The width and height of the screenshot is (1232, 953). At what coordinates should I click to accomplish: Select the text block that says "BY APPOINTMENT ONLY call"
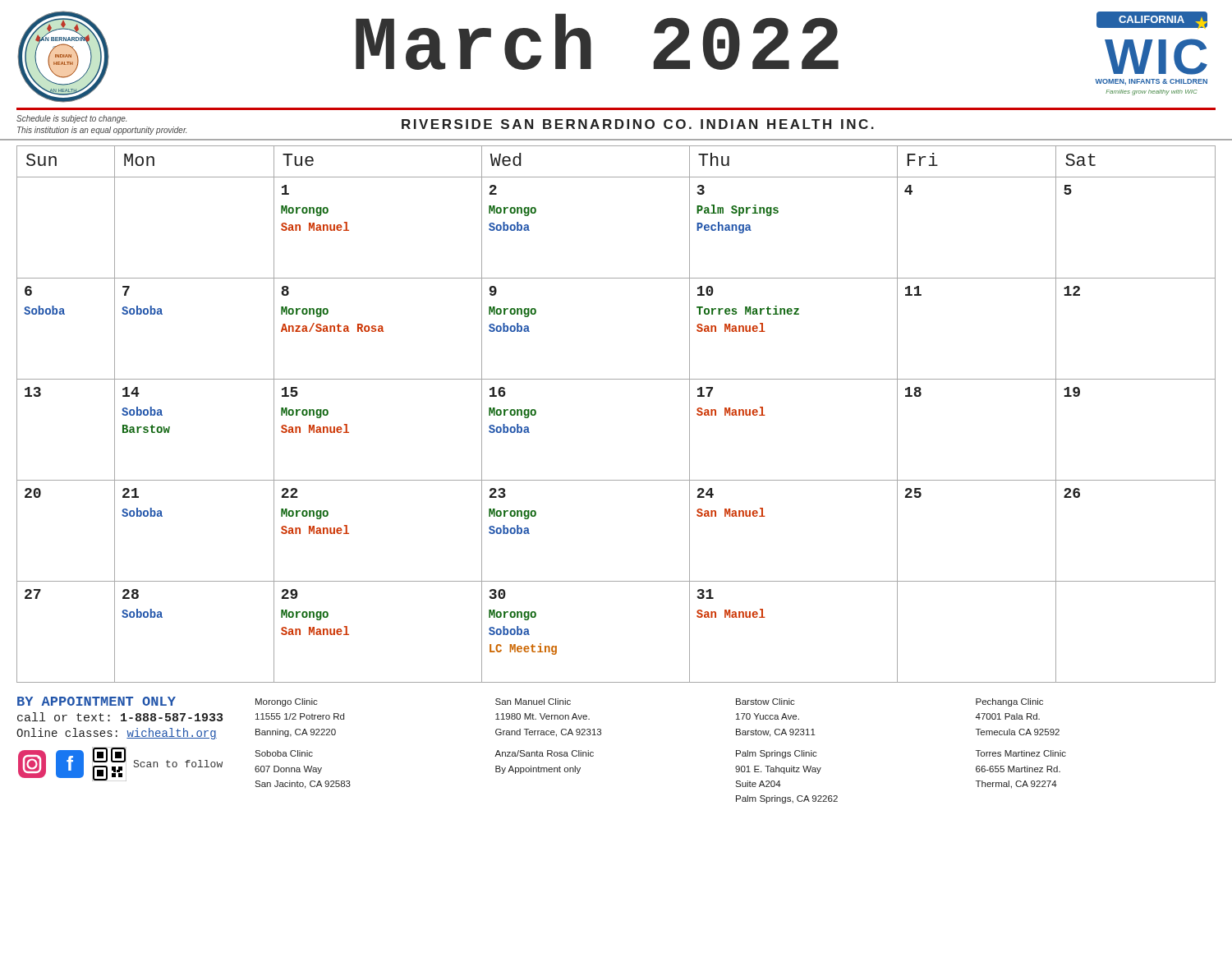click(123, 738)
